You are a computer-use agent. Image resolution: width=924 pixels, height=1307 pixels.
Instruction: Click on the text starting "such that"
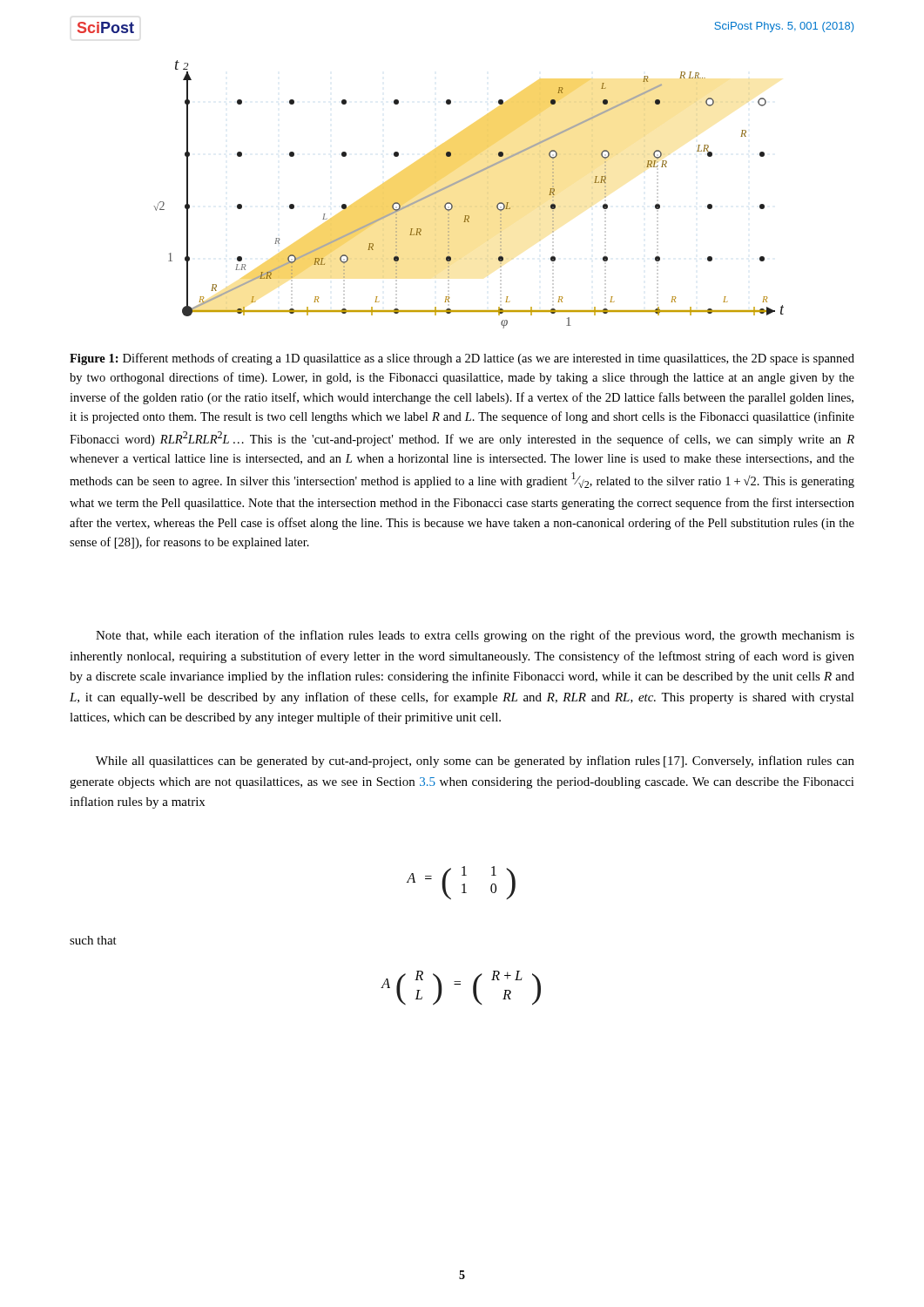(x=93, y=940)
